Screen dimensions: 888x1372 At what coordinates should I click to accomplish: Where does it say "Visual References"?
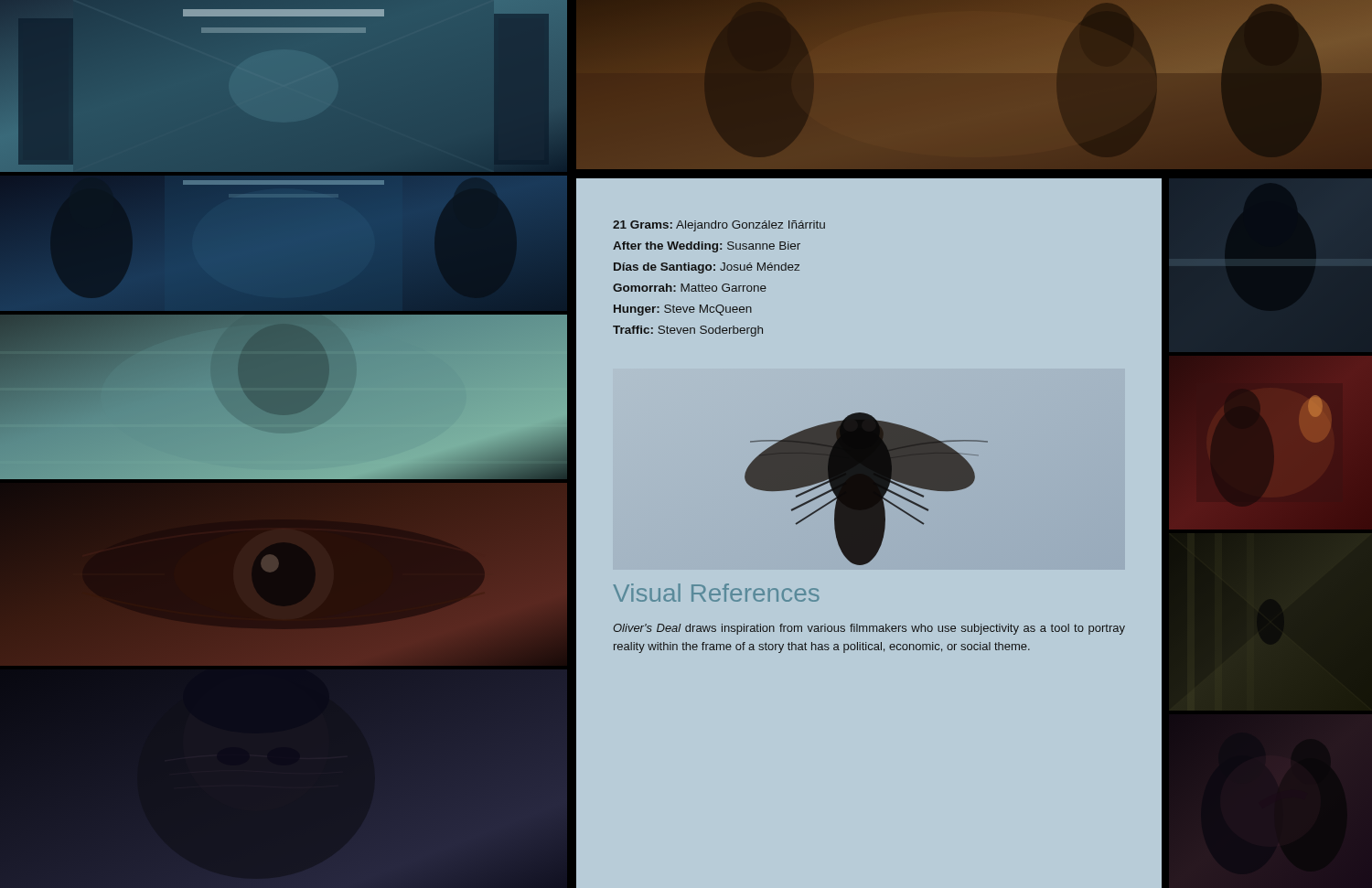pyautogui.click(x=717, y=593)
